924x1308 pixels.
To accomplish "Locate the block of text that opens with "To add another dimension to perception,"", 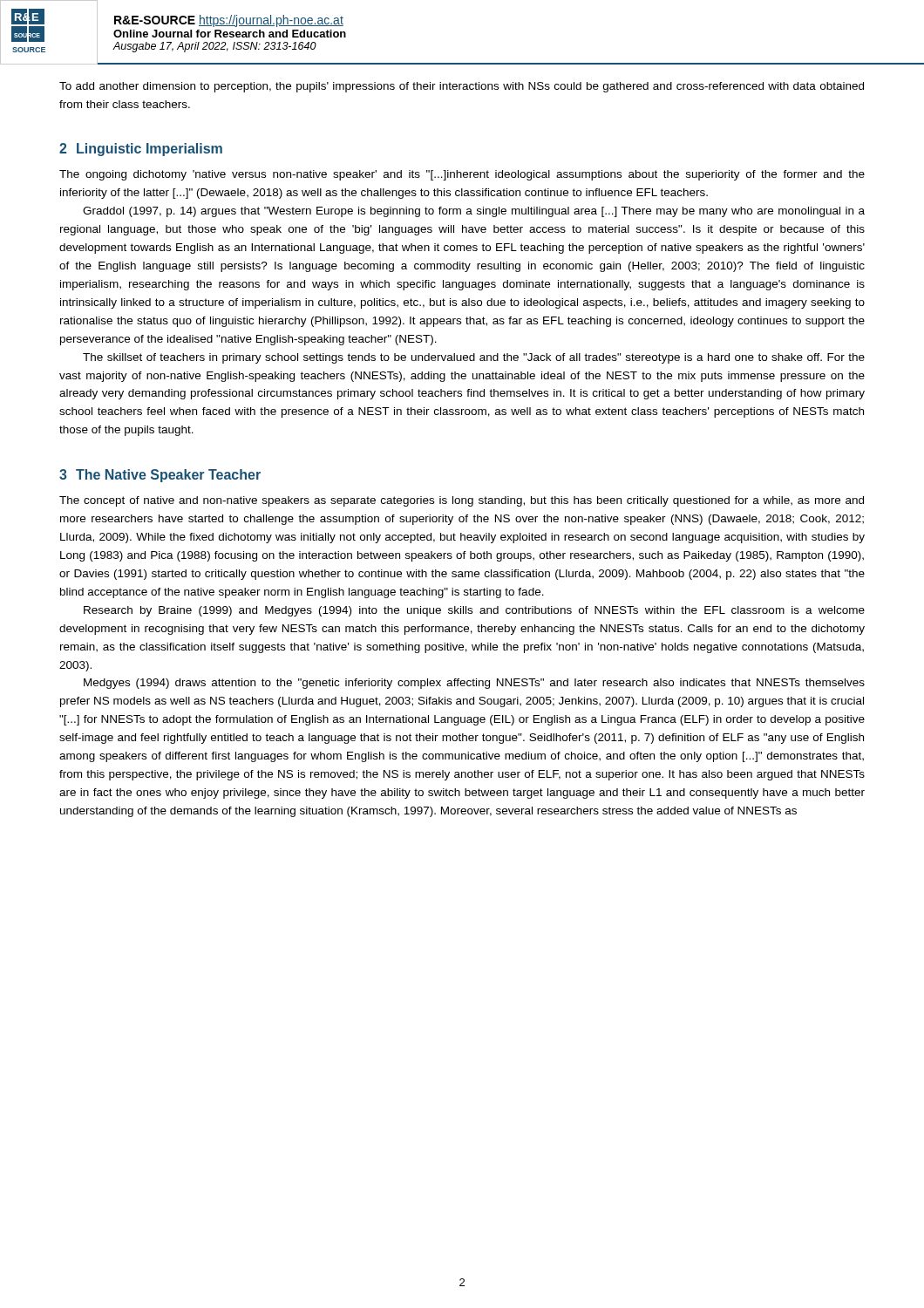I will [462, 95].
